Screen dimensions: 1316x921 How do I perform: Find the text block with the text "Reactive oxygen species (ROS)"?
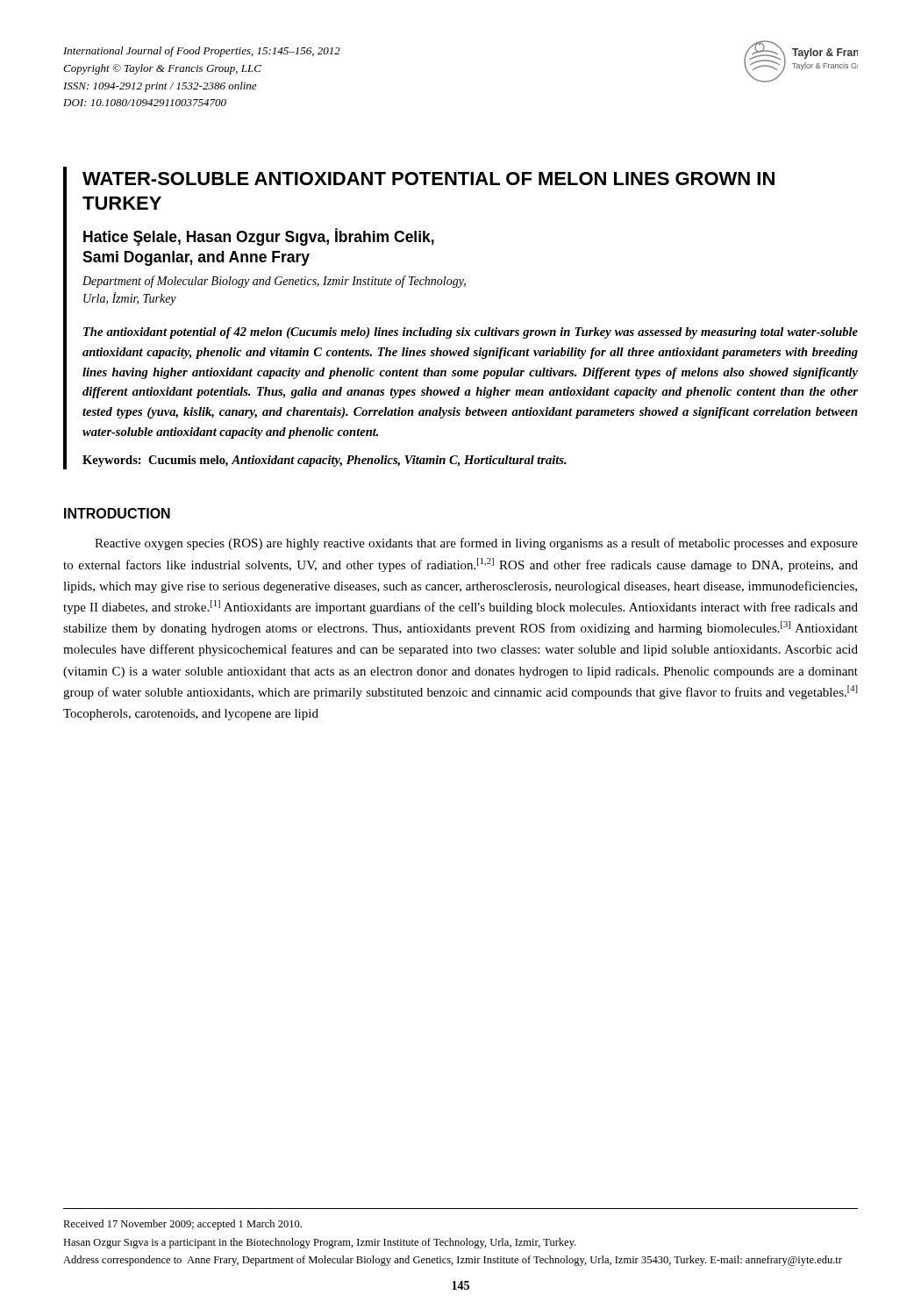[460, 628]
